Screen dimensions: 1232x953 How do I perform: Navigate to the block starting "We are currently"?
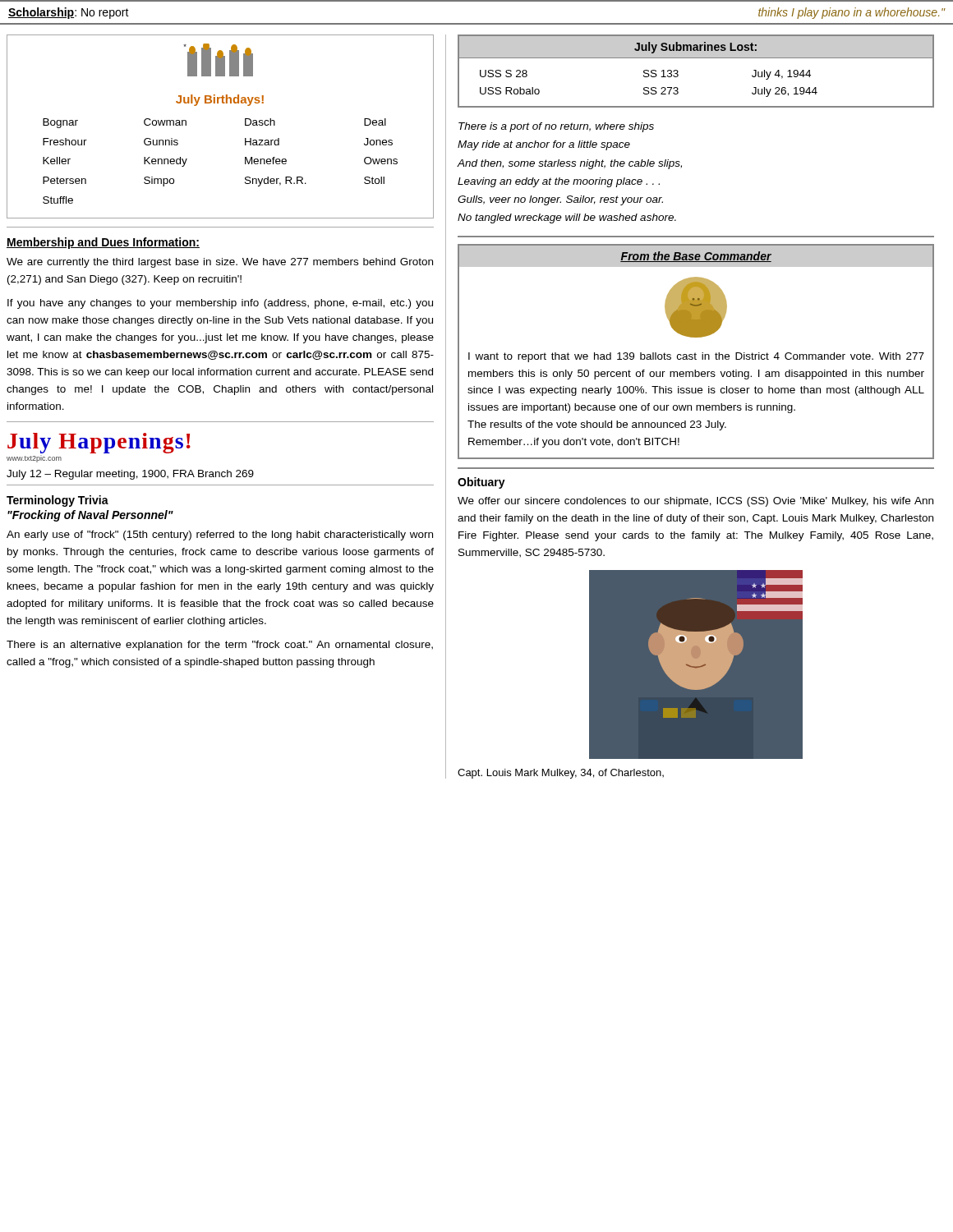220,270
